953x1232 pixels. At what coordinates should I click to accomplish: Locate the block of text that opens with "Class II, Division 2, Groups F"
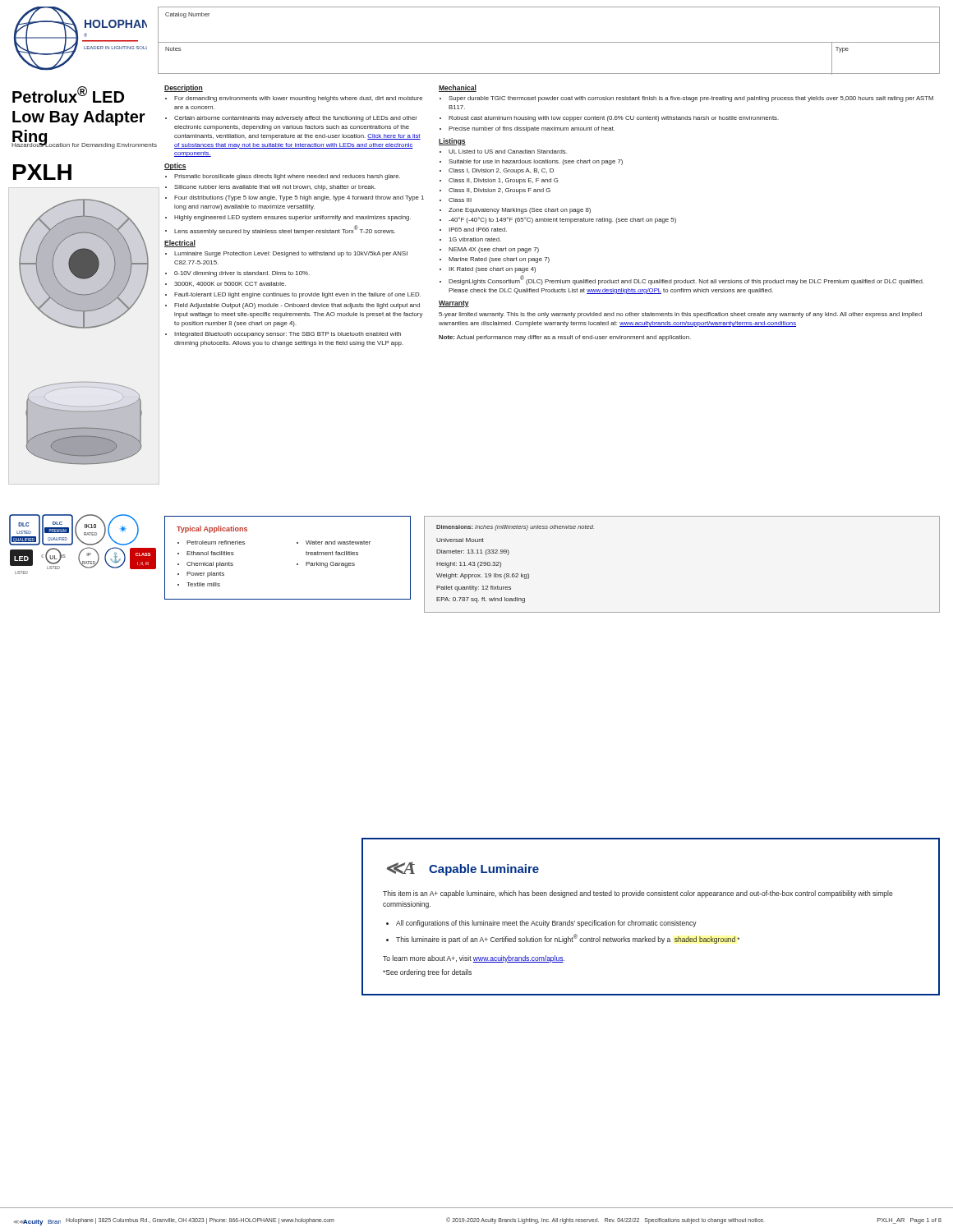click(500, 190)
